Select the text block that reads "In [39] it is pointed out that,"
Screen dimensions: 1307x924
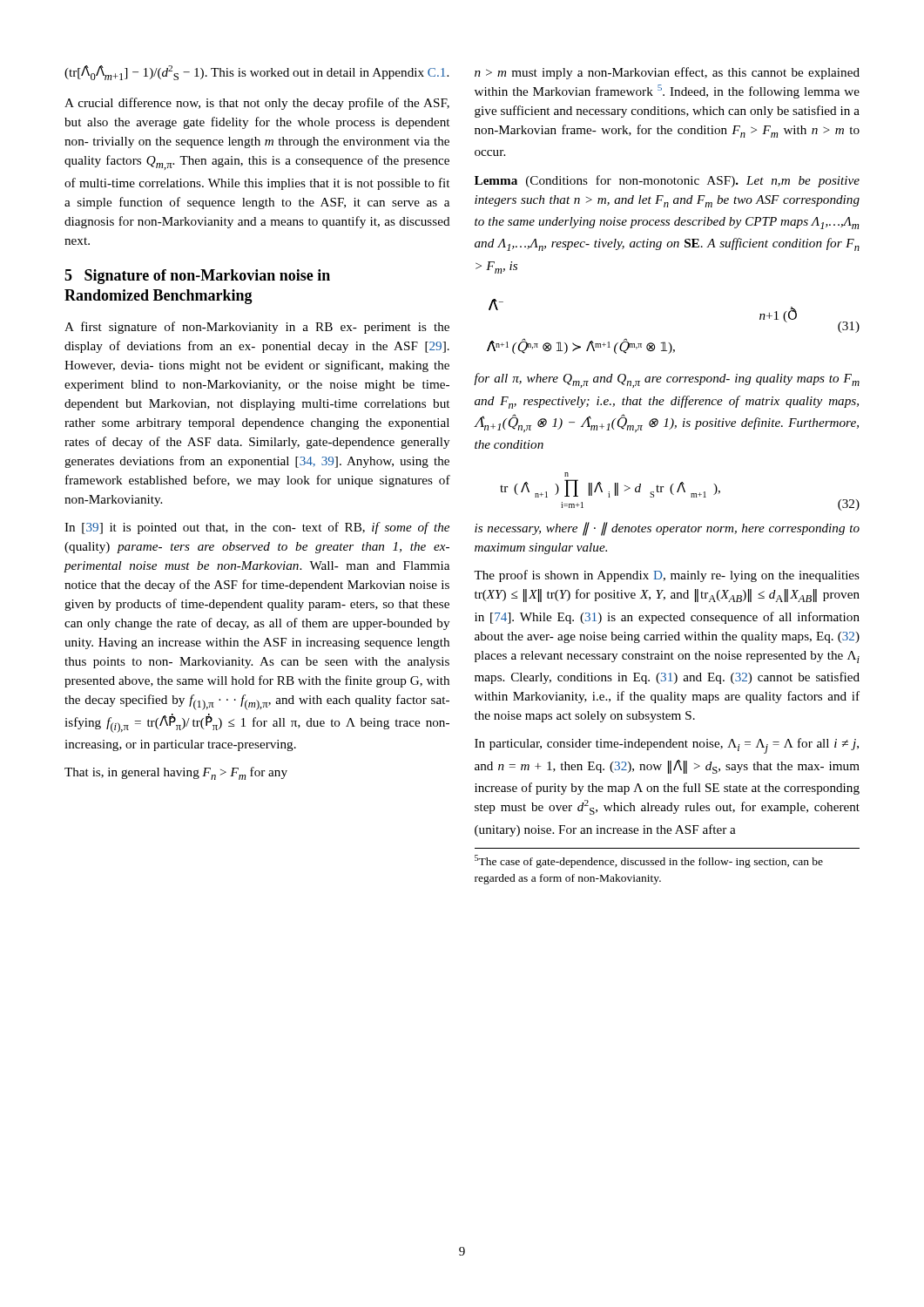coord(257,635)
